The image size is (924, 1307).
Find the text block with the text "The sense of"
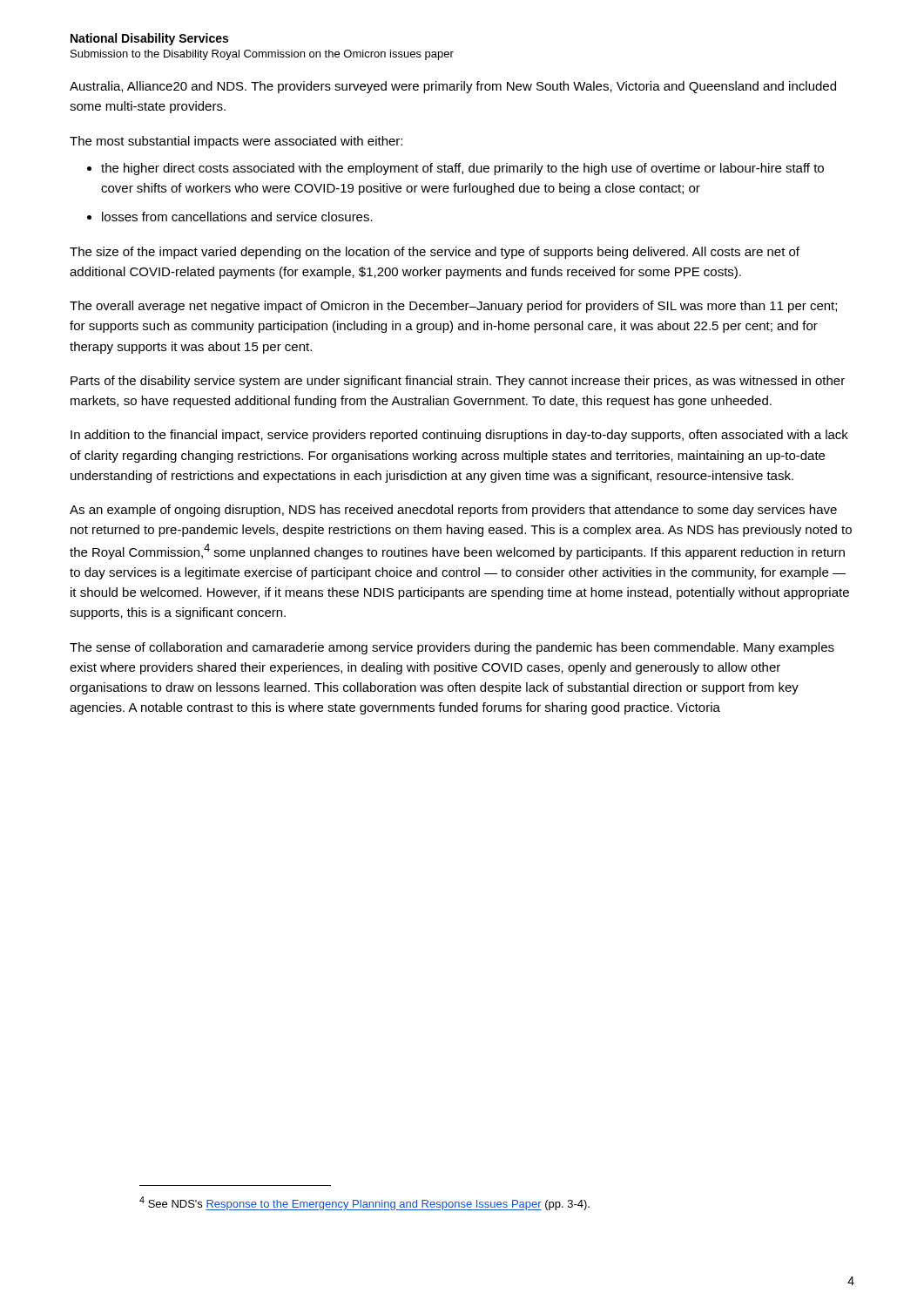pyautogui.click(x=452, y=677)
